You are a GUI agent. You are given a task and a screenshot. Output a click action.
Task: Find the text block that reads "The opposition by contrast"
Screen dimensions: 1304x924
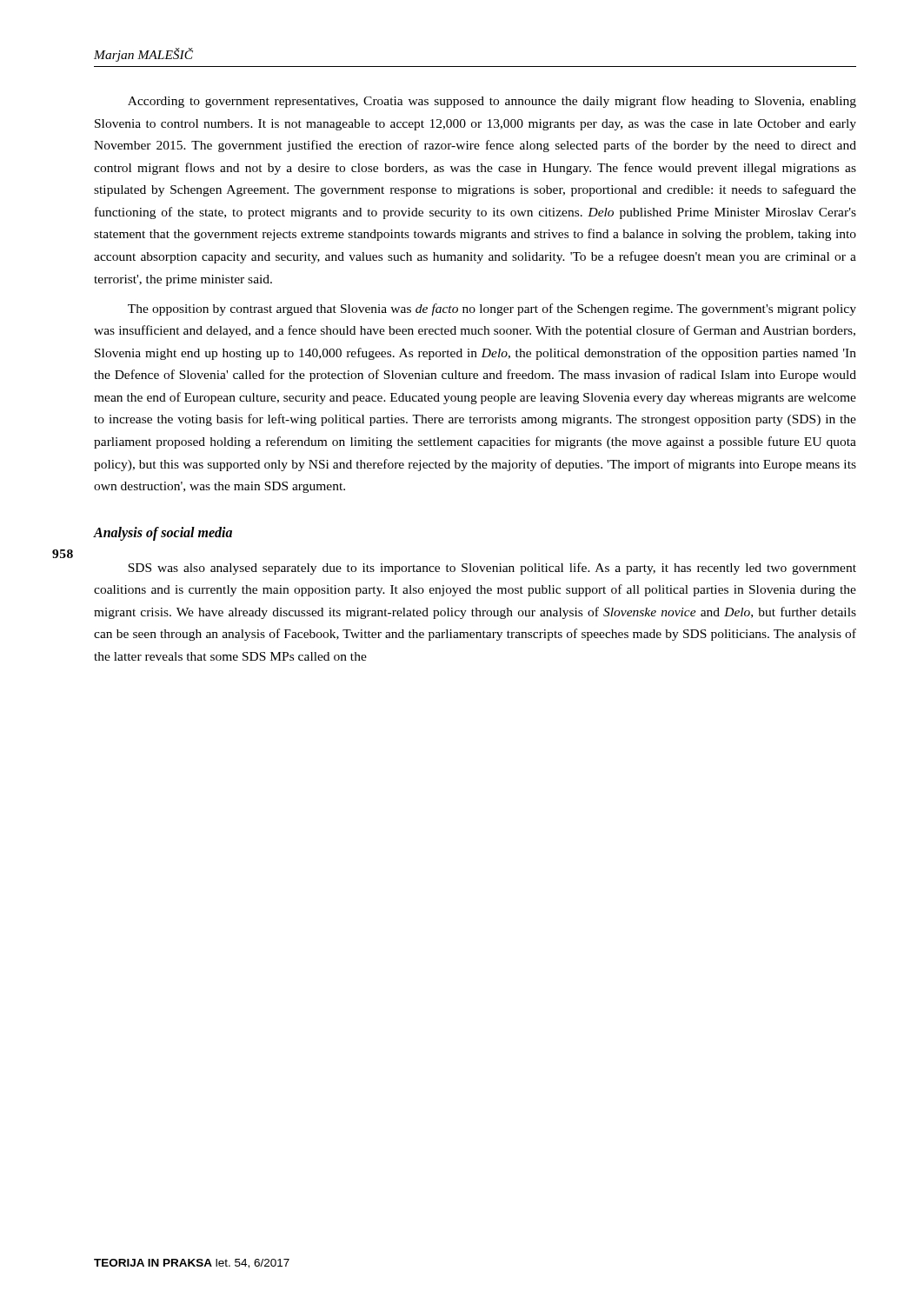(x=475, y=397)
